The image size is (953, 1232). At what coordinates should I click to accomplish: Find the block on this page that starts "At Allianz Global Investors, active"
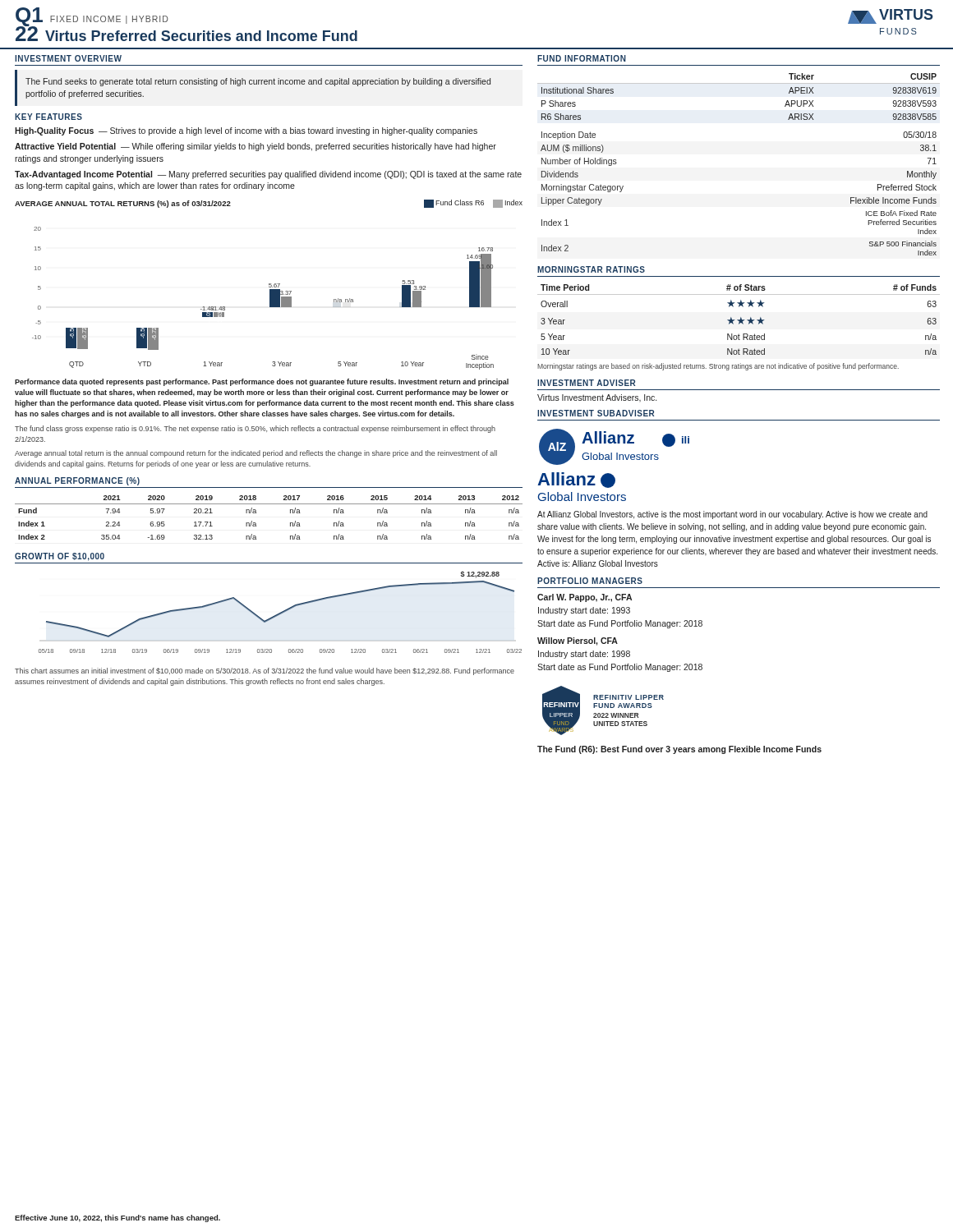click(x=738, y=539)
